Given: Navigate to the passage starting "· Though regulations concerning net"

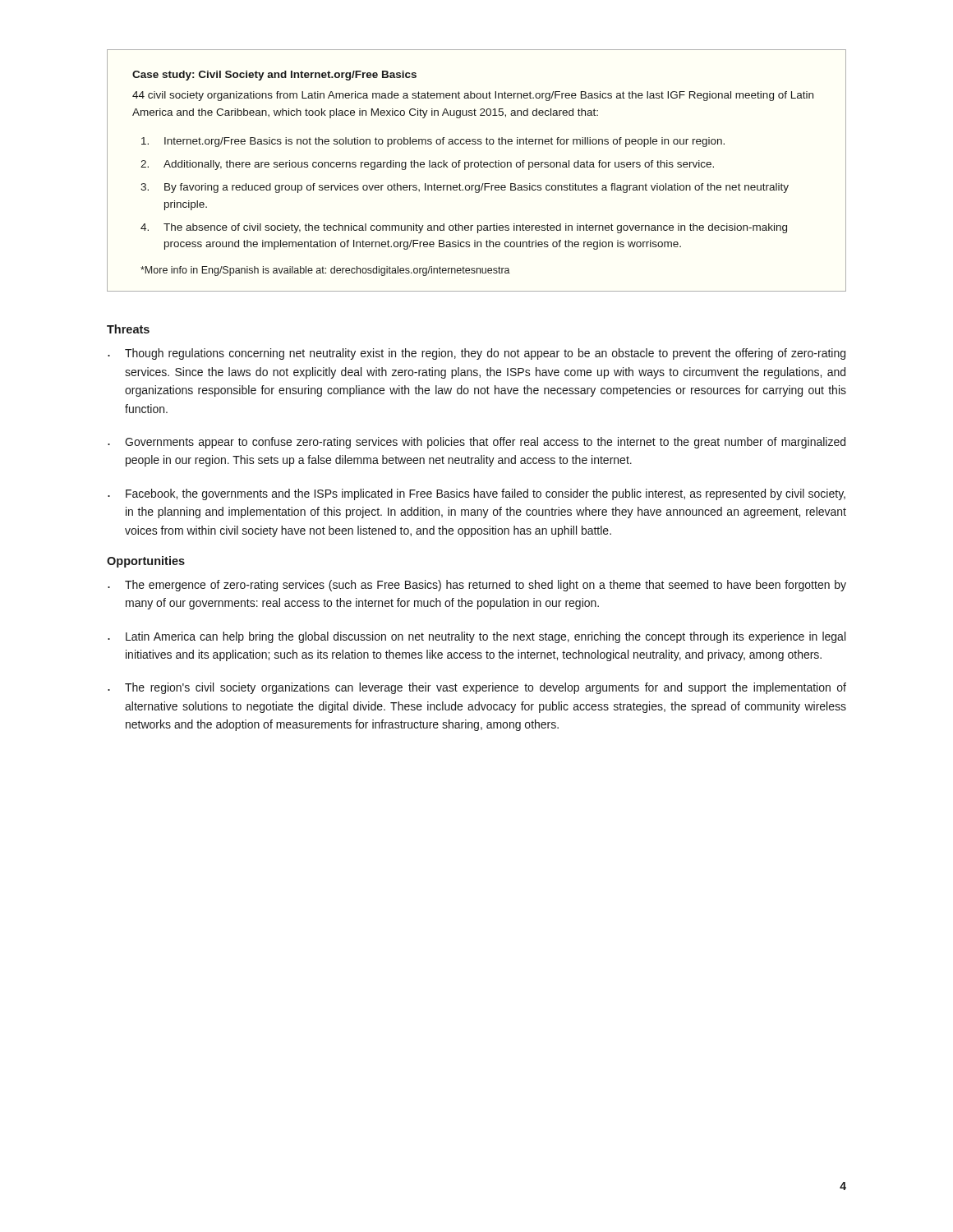Looking at the screenshot, I should [476, 381].
